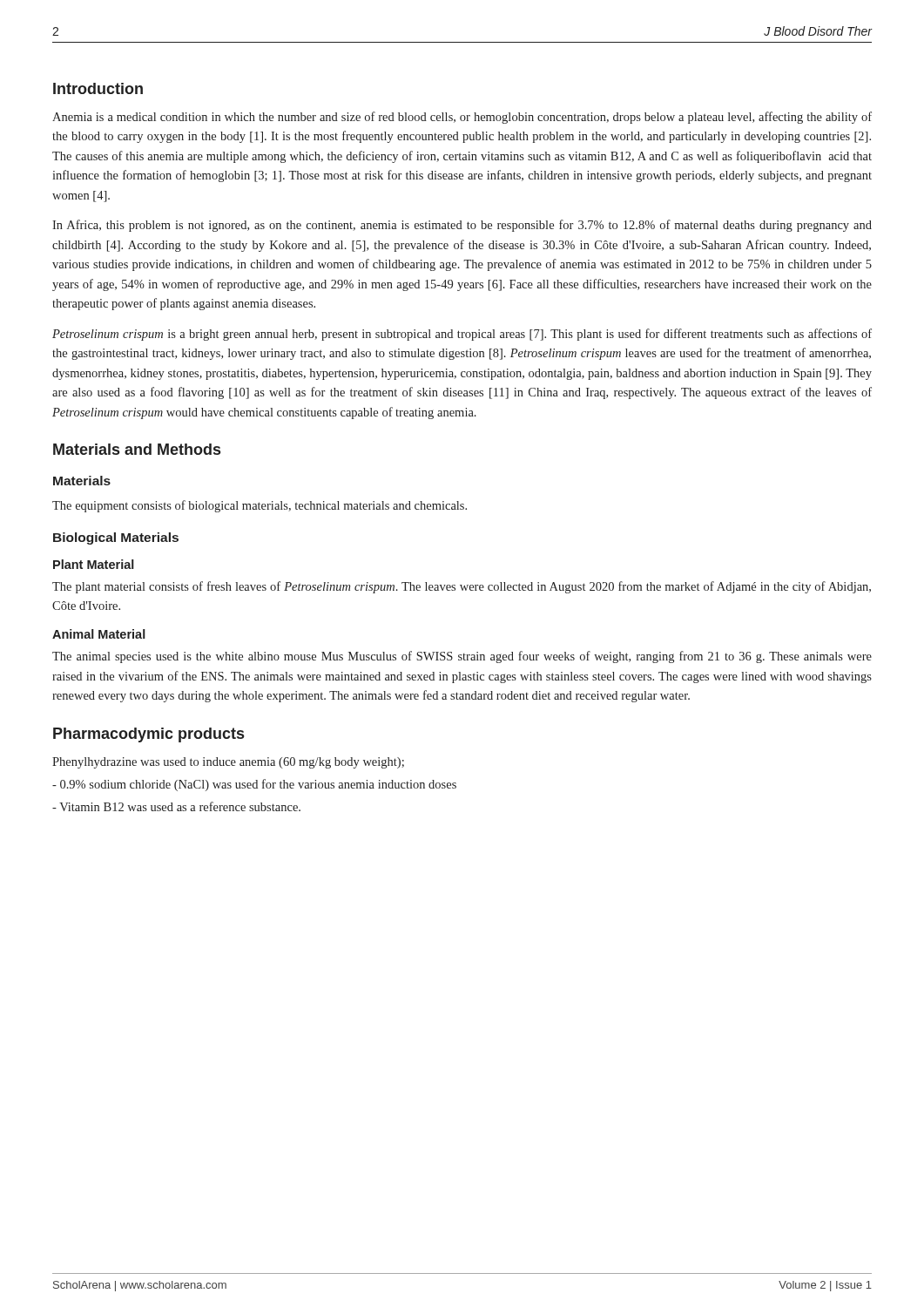The height and width of the screenshot is (1307, 924).
Task: Click on the section header that reads "Animal Material"
Action: [x=99, y=635]
